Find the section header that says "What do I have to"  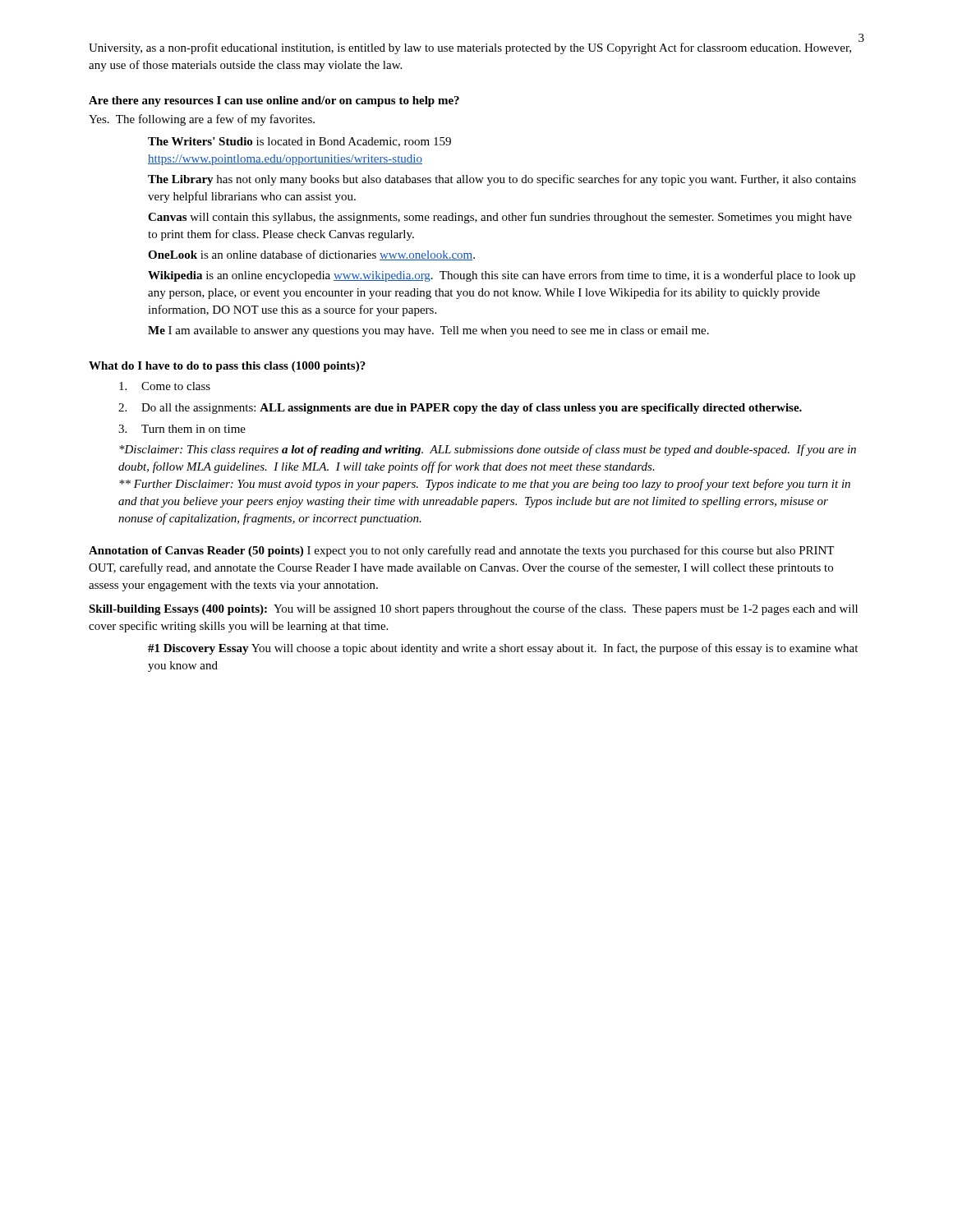[227, 367]
